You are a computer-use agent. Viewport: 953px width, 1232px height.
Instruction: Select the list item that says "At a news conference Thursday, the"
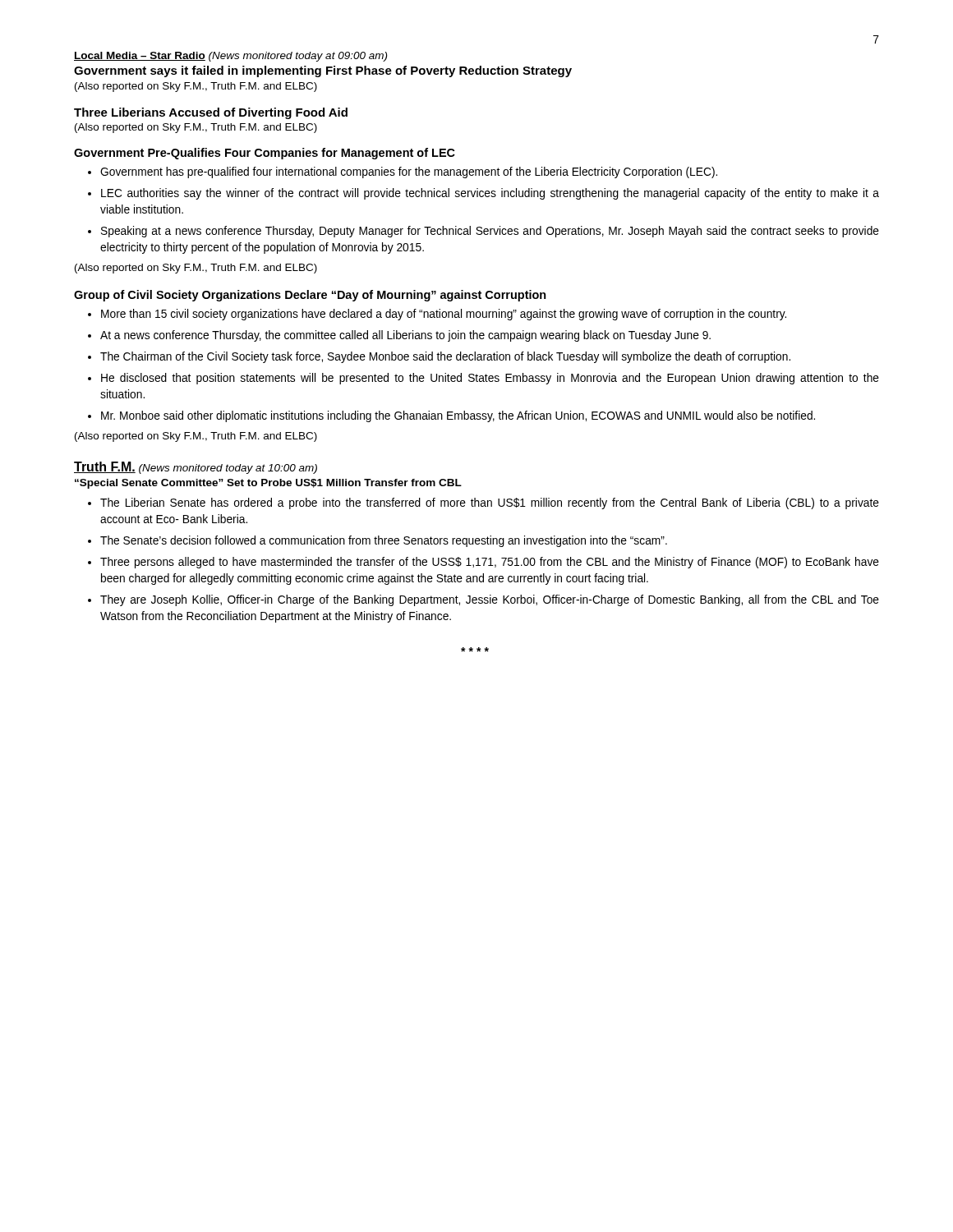(406, 335)
